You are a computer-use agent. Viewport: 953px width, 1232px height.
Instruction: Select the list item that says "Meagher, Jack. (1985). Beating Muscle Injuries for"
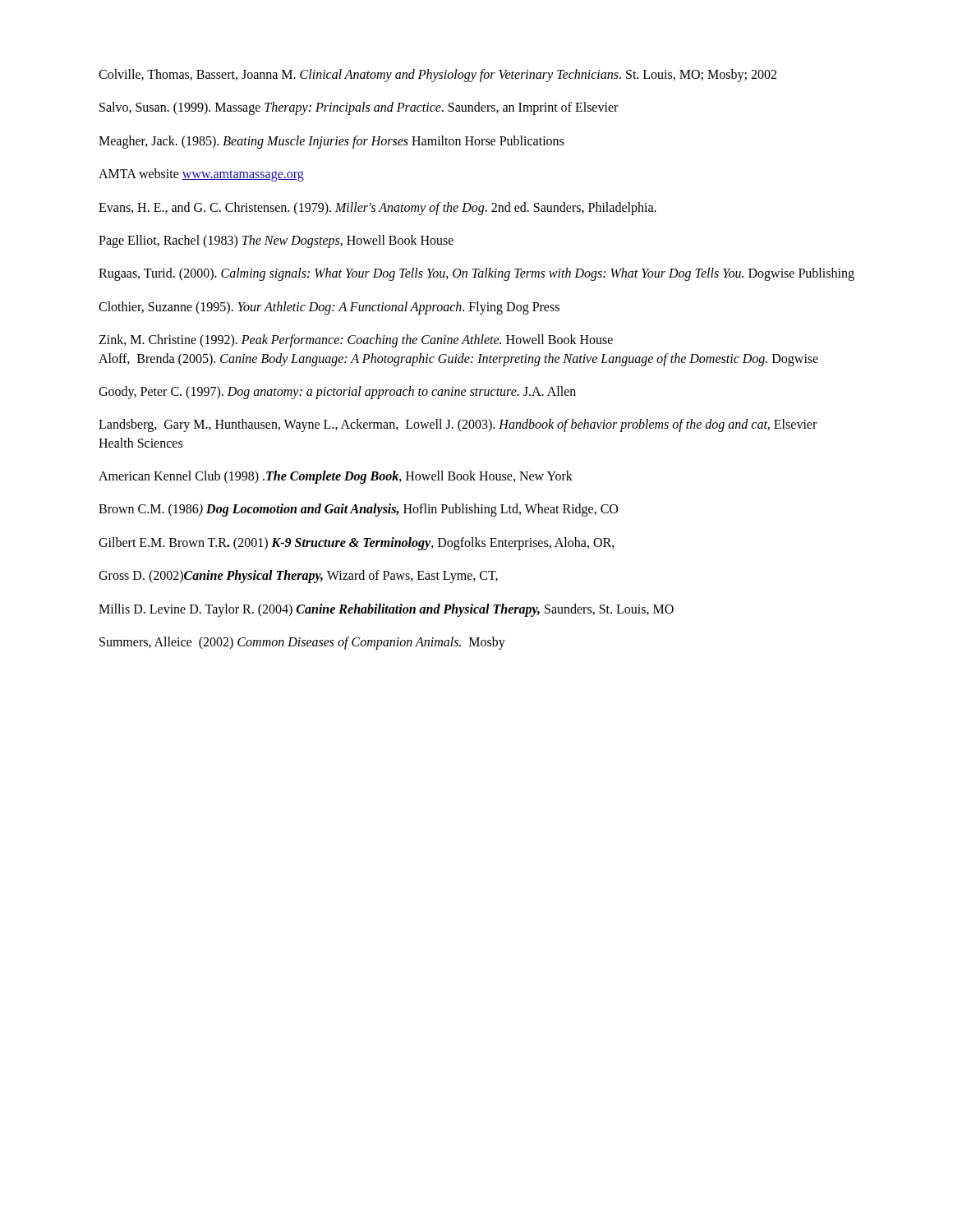click(x=331, y=141)
